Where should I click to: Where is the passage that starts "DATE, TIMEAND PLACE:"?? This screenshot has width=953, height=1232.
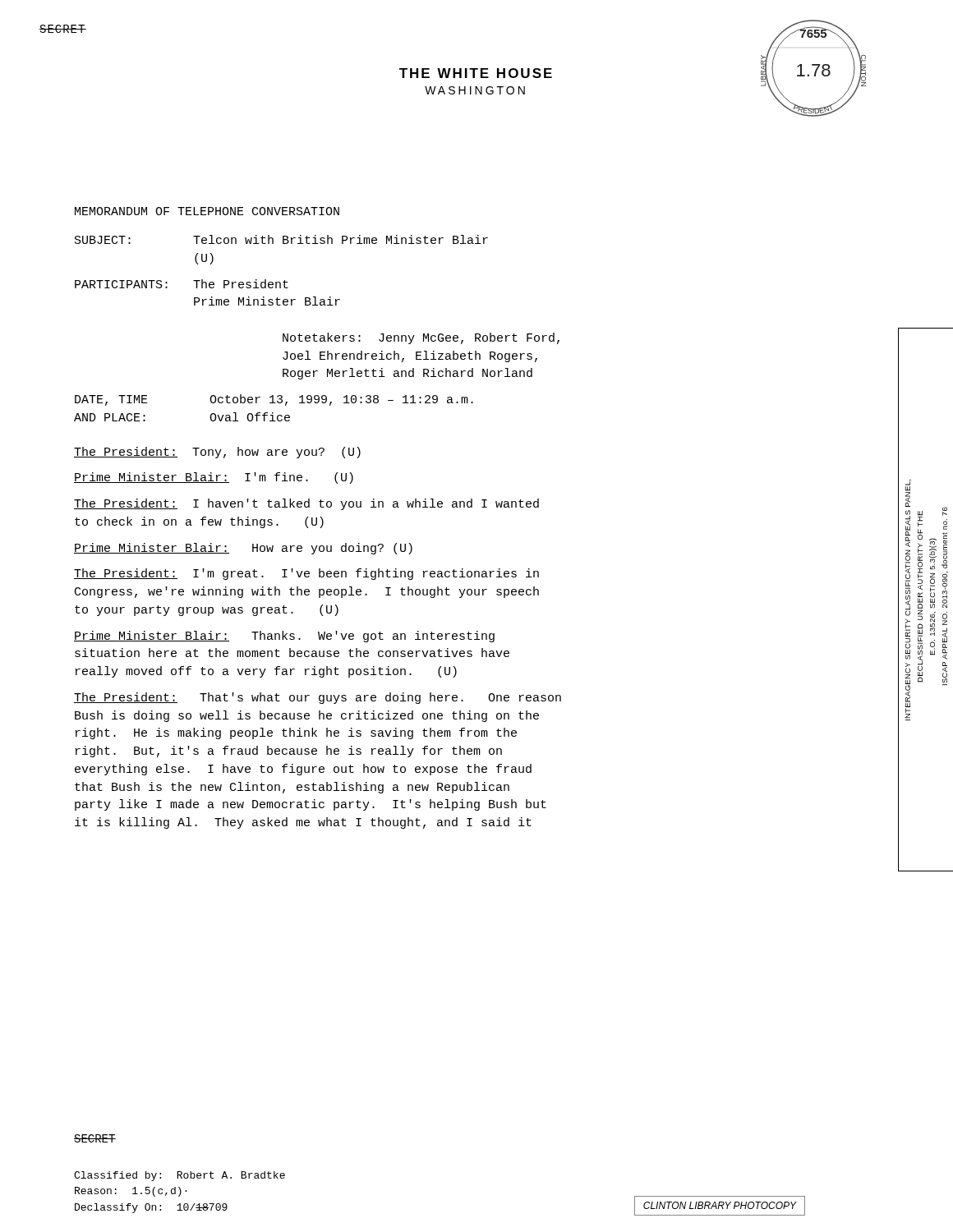coord(476,410)
